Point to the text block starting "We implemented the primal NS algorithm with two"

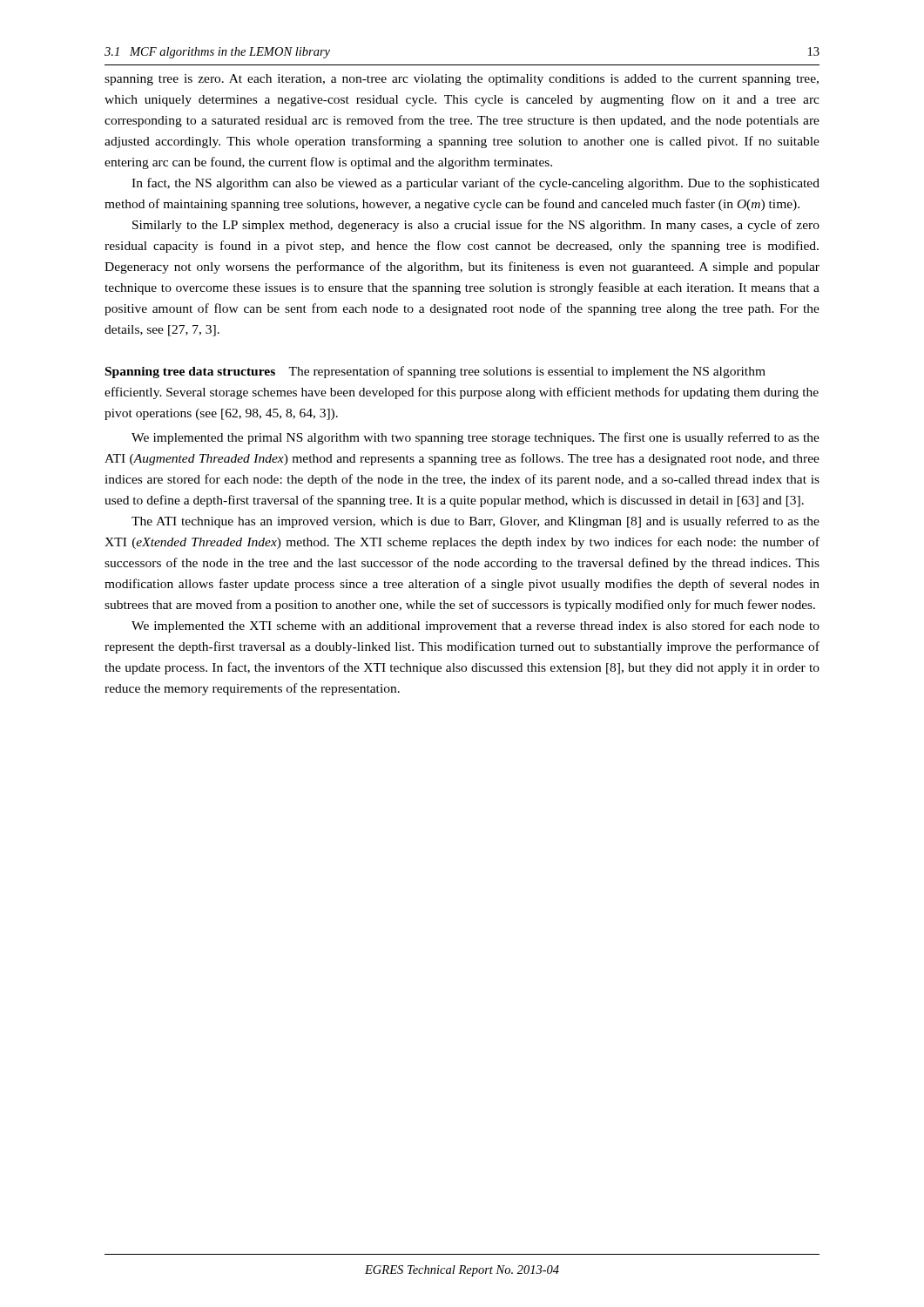[462, 469]
